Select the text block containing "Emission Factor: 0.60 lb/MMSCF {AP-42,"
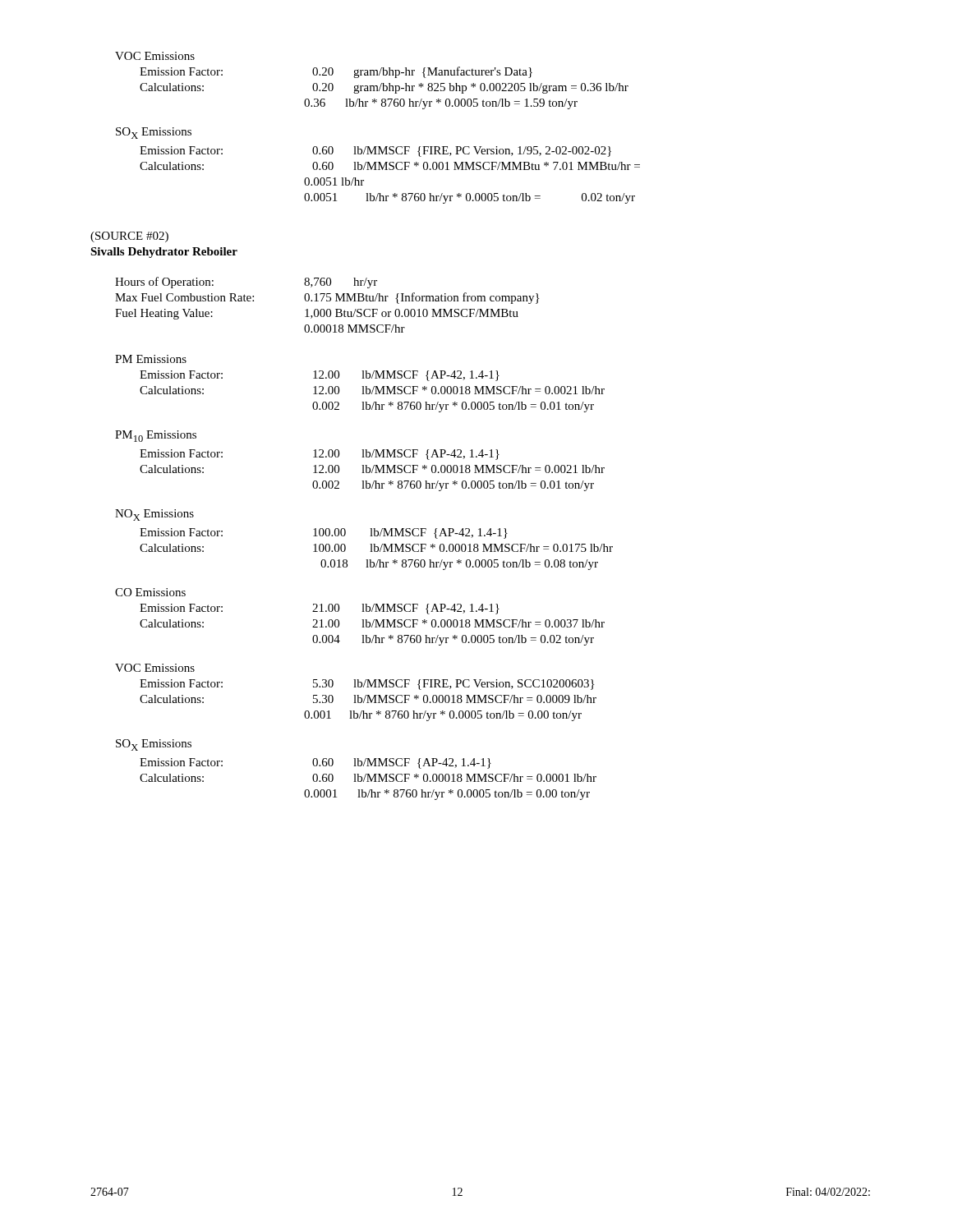 (315, 763)
